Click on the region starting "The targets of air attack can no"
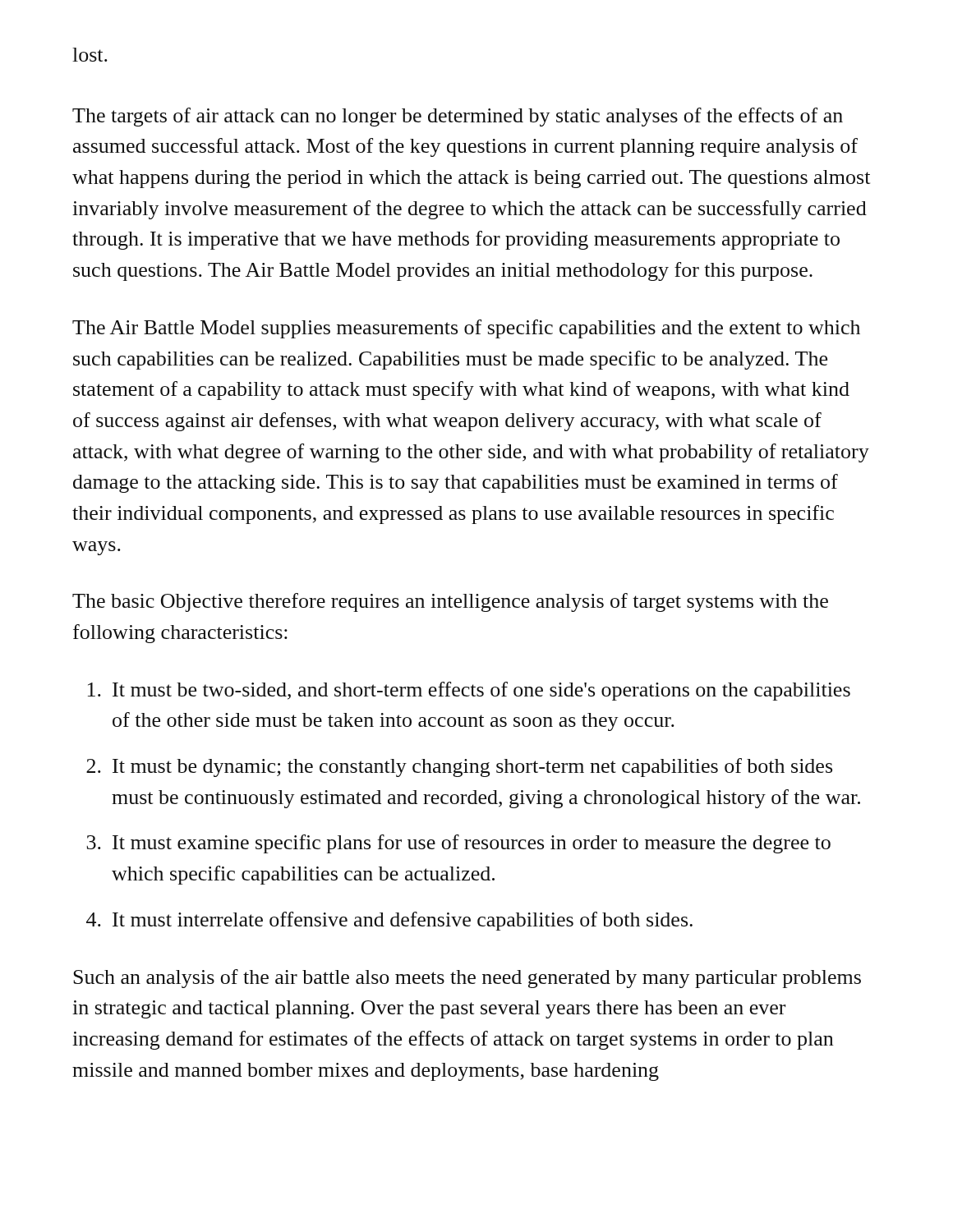The height and width of the screenshot is (1232, 953). coord(471,193)
